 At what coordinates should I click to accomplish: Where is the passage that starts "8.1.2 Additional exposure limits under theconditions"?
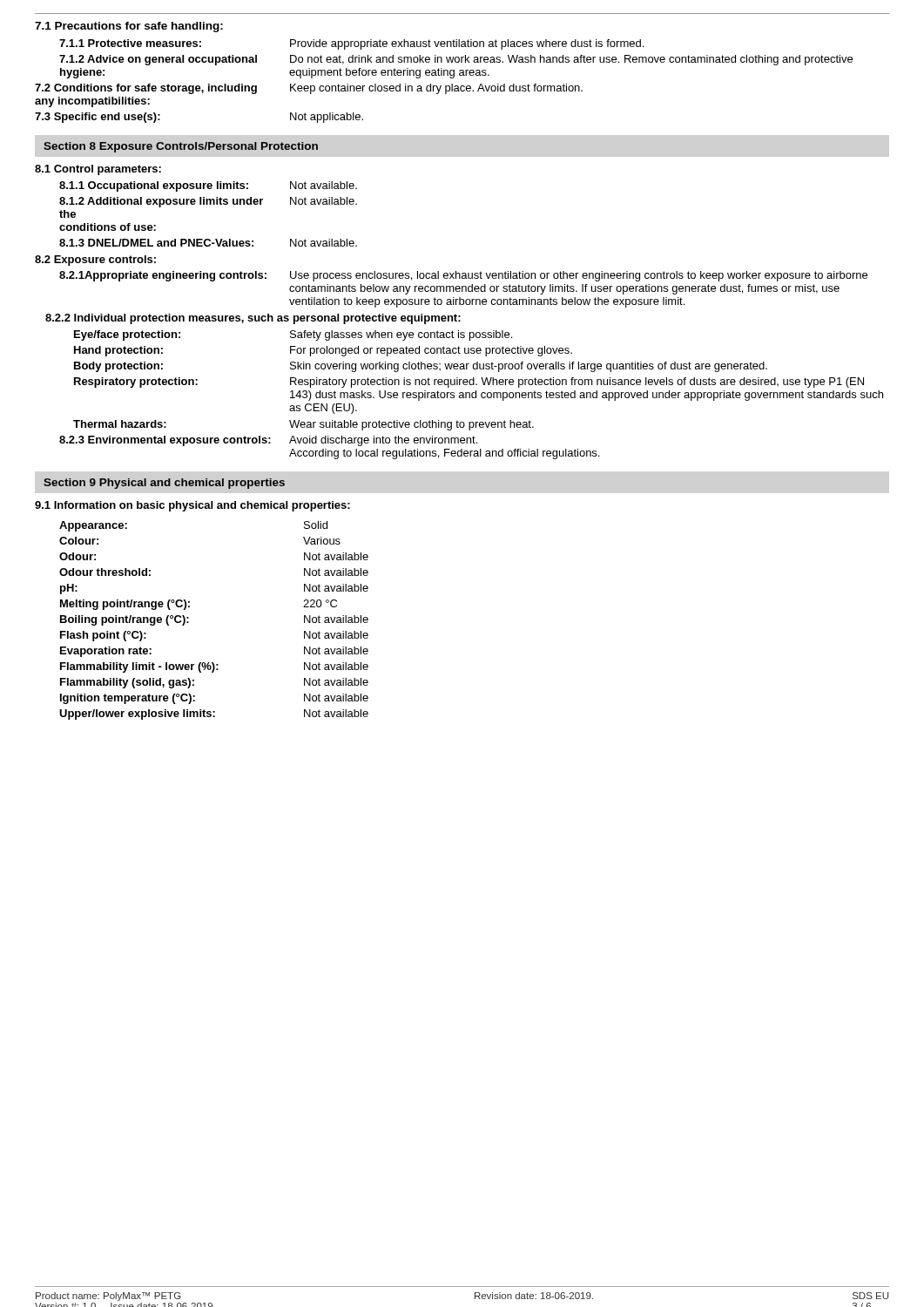tap(208, 202)
